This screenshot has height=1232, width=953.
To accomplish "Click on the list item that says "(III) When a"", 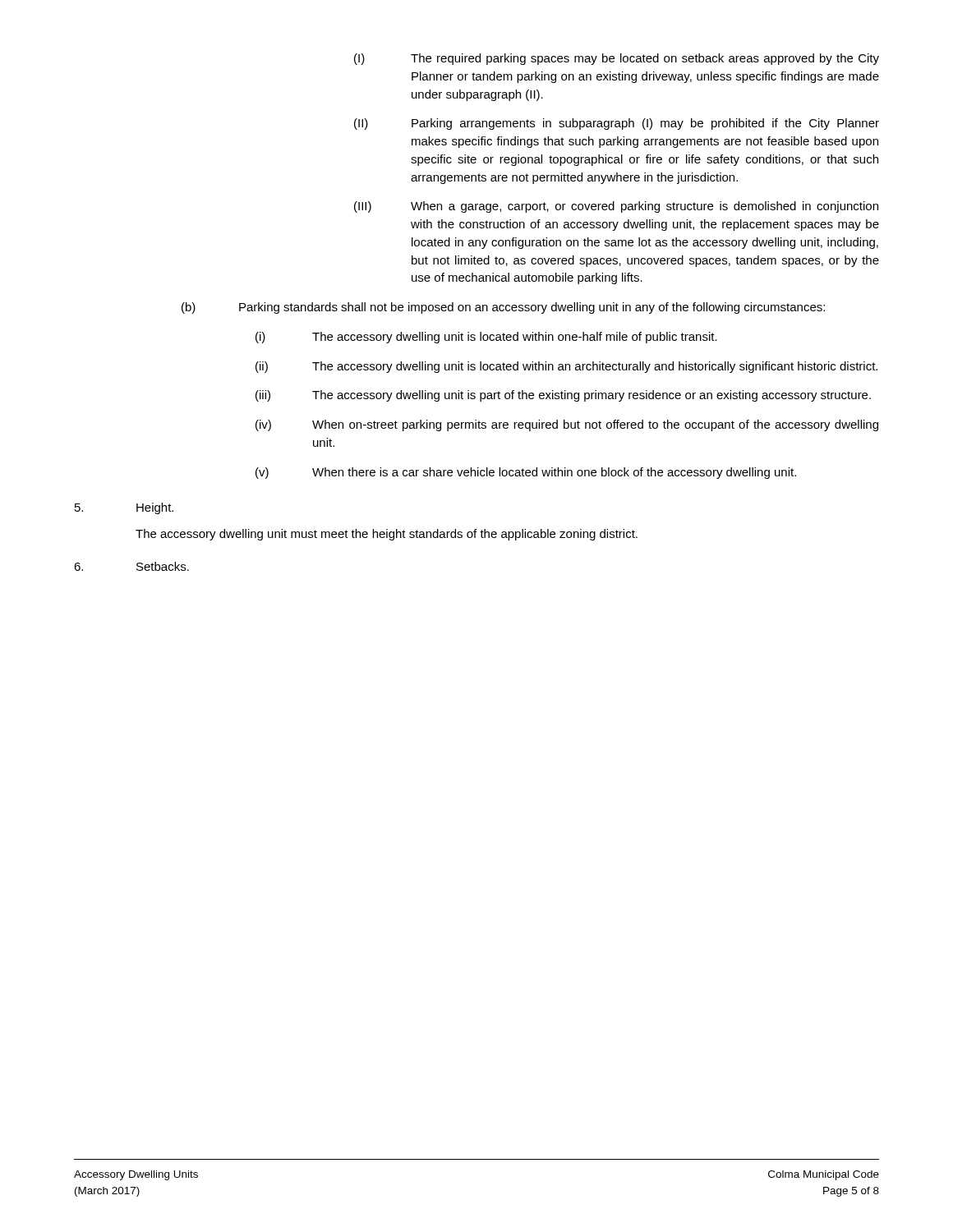I will [x=616, y=242].
